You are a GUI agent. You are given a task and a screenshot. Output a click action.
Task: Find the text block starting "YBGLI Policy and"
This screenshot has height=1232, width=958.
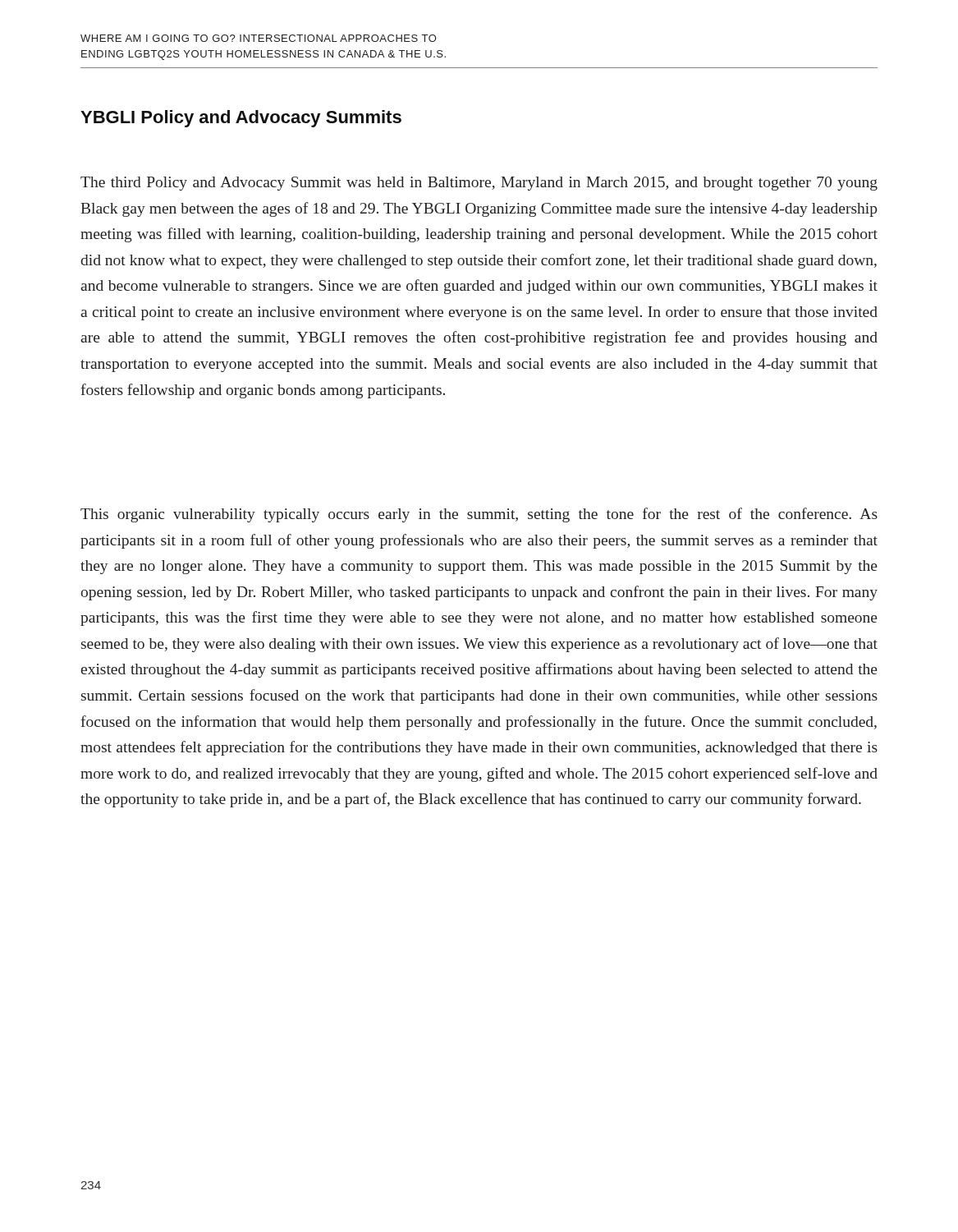coord(241,119)
